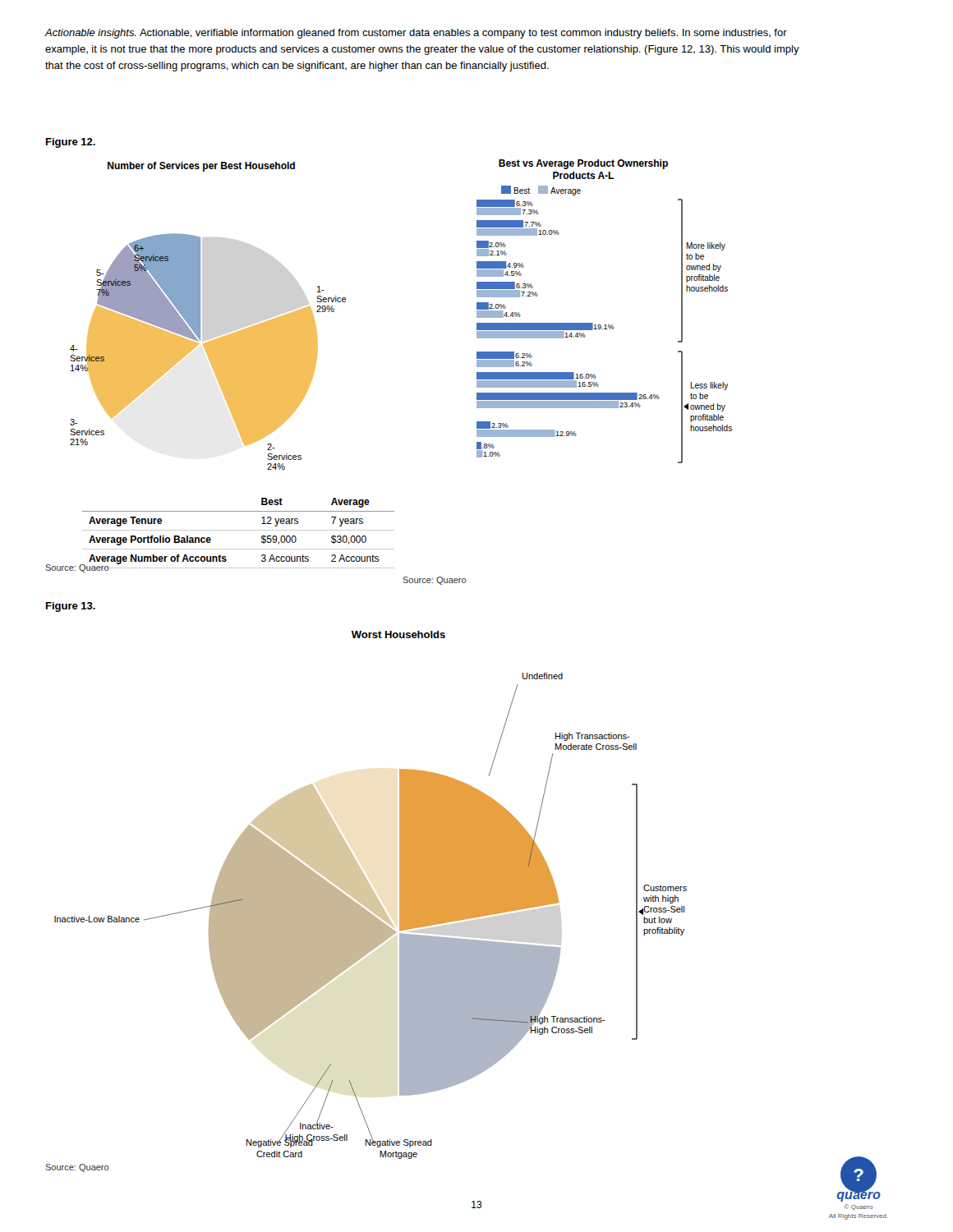Find the table that mentions "2 Accounts"

[238, 531]
